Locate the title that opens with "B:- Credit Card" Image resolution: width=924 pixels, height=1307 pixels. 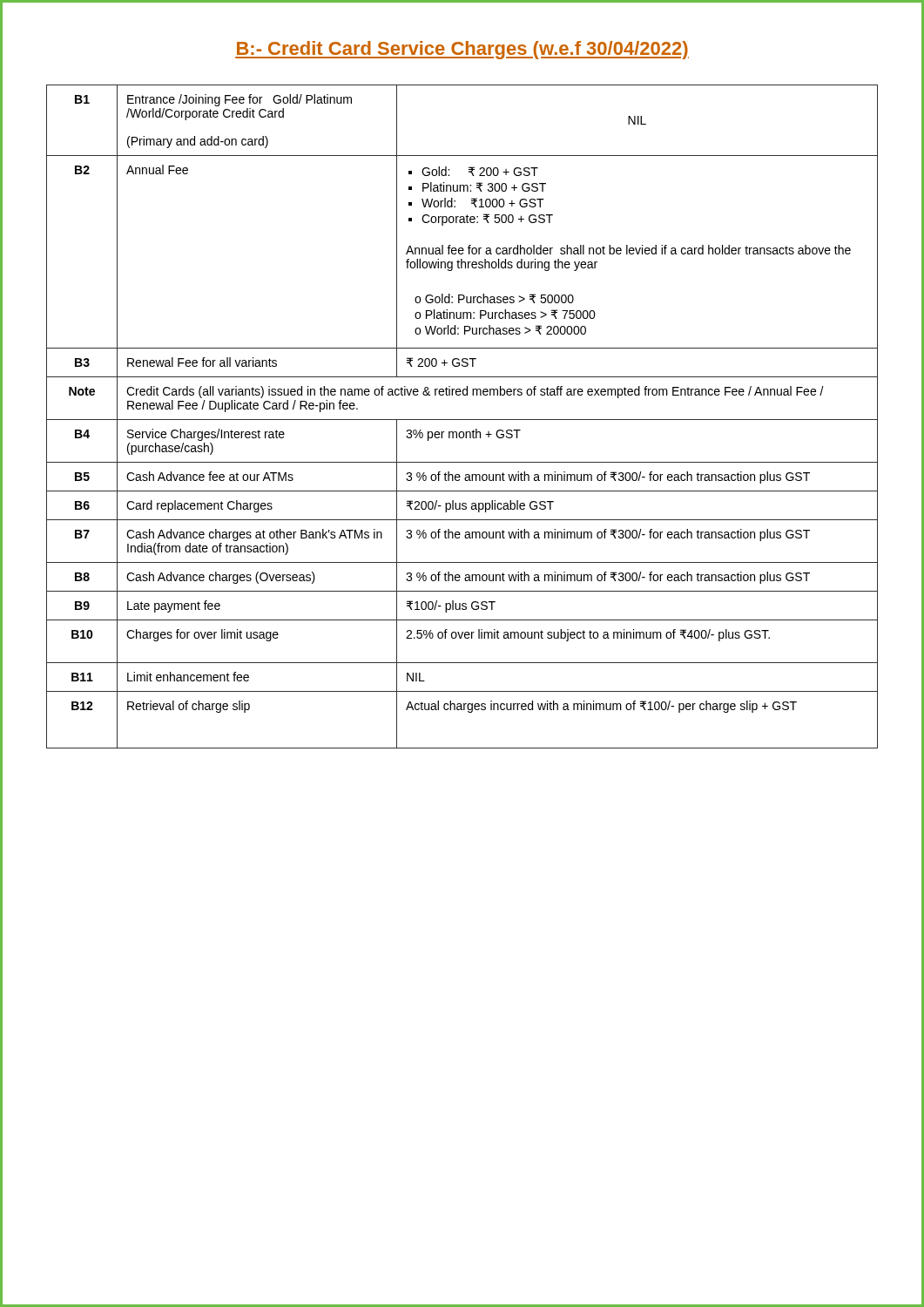462,48
